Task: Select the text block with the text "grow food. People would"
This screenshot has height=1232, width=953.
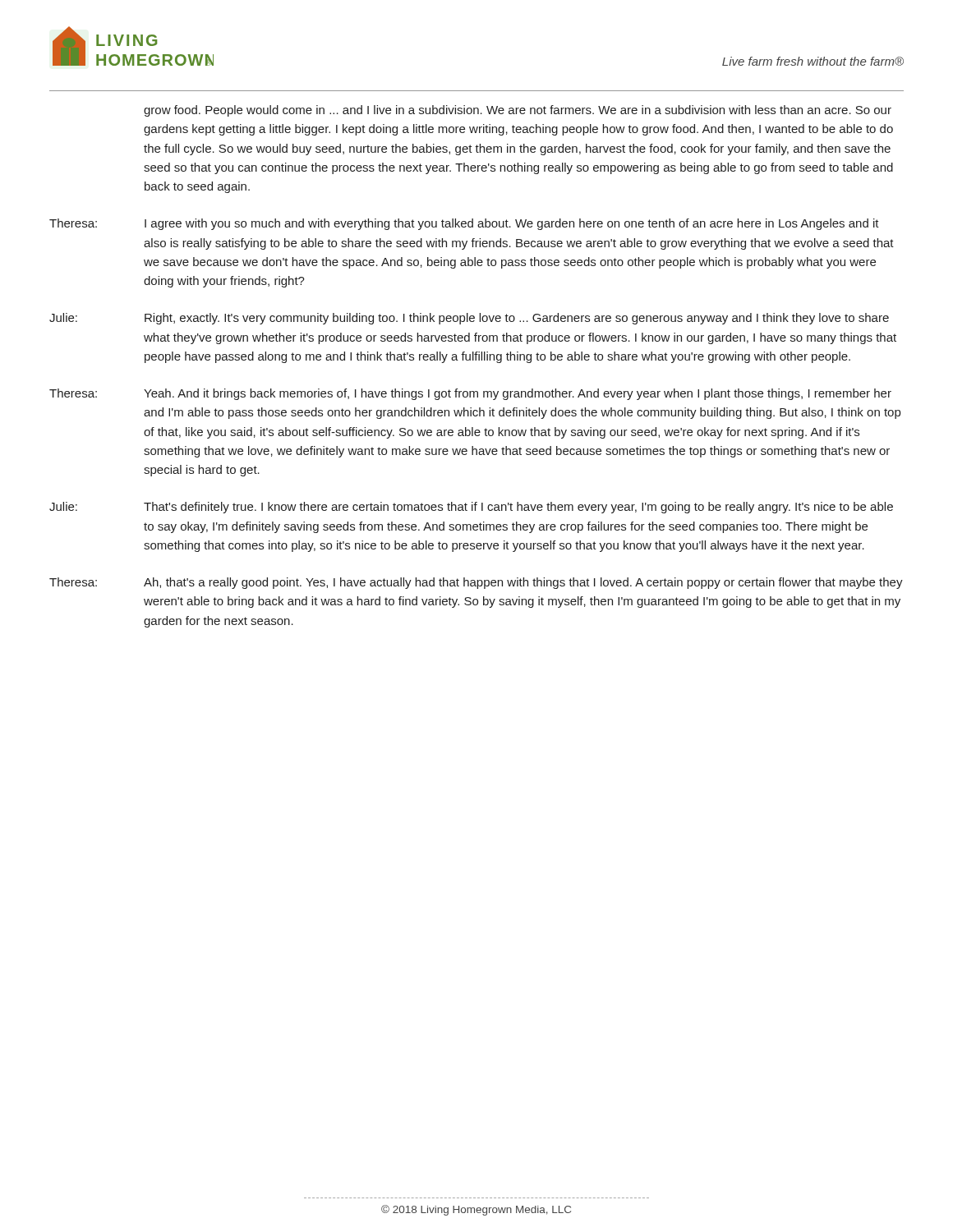Action: pyautogui.click(x=476, y=148)
